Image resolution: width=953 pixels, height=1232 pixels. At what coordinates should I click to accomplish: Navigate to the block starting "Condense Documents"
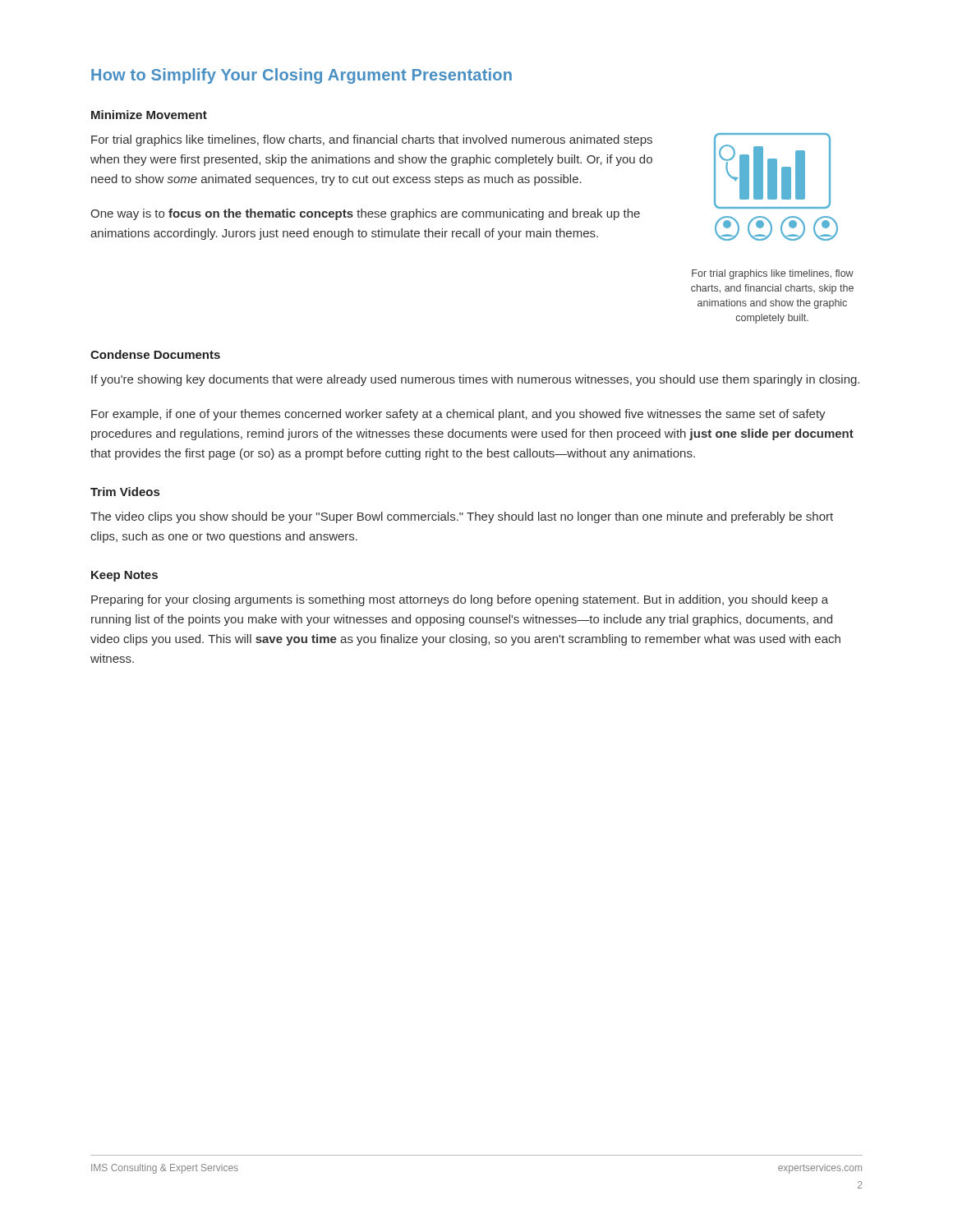155,354
